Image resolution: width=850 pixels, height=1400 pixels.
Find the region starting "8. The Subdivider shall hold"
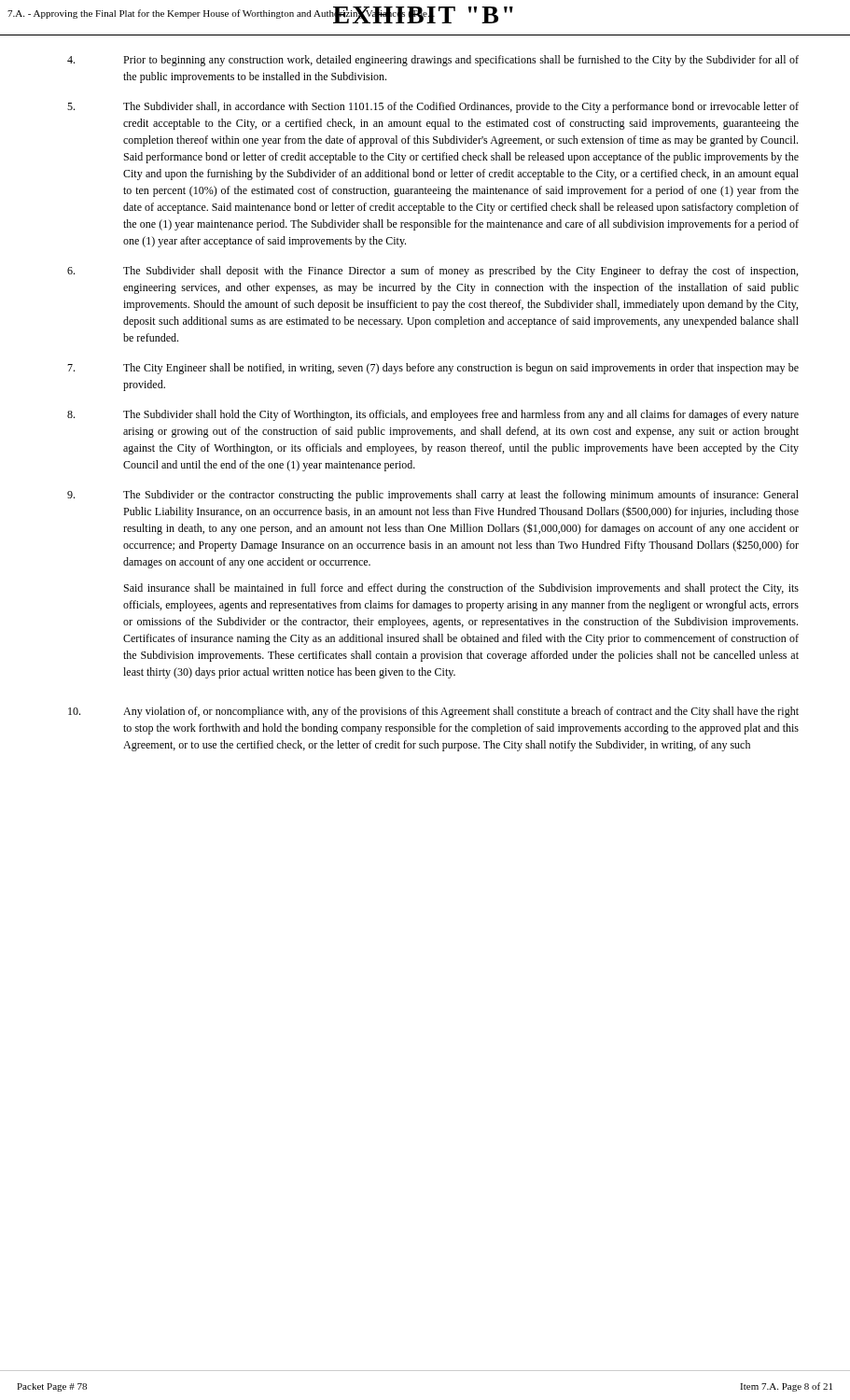coord(433,440)
